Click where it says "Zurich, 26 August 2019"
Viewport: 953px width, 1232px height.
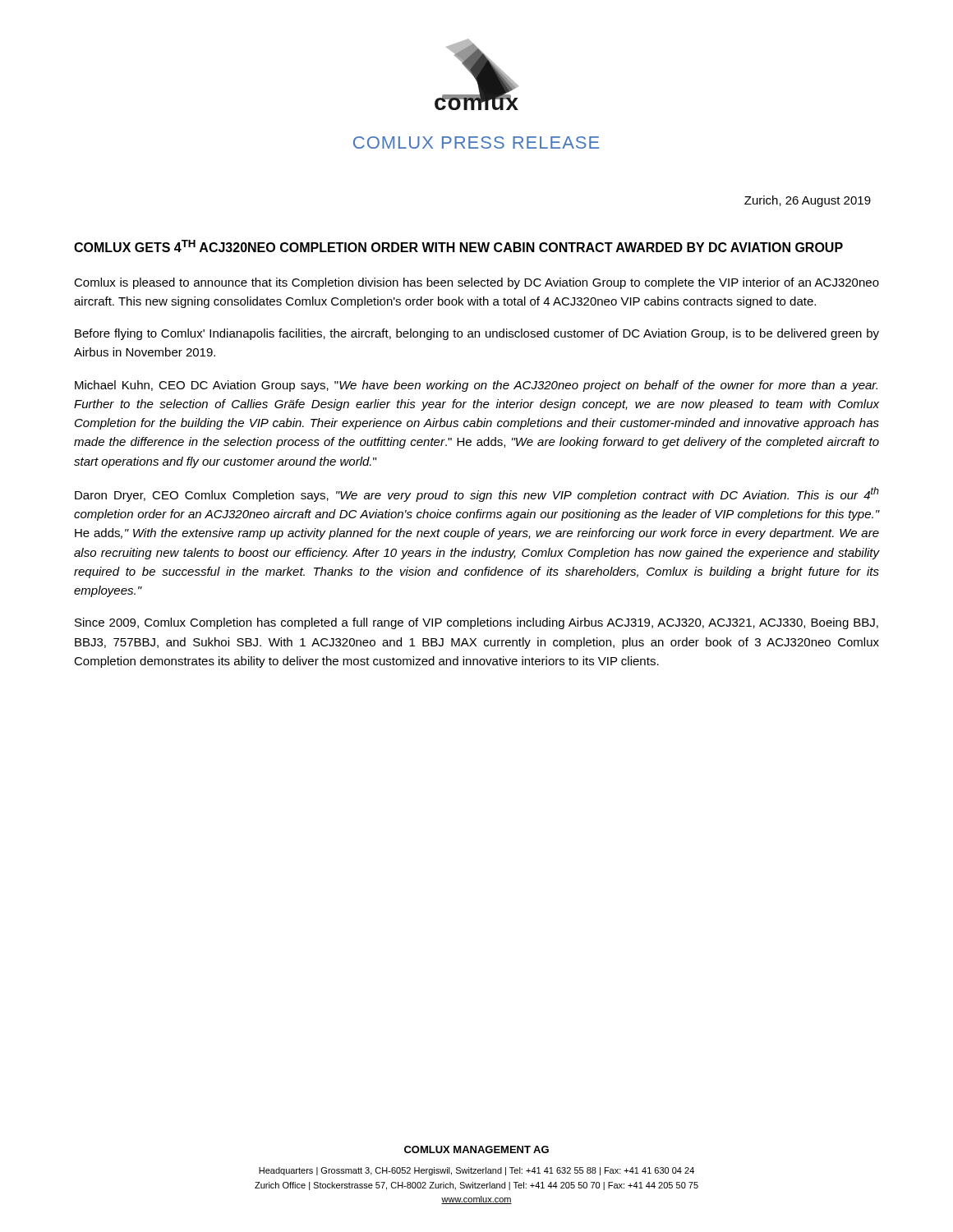[807, 200]
